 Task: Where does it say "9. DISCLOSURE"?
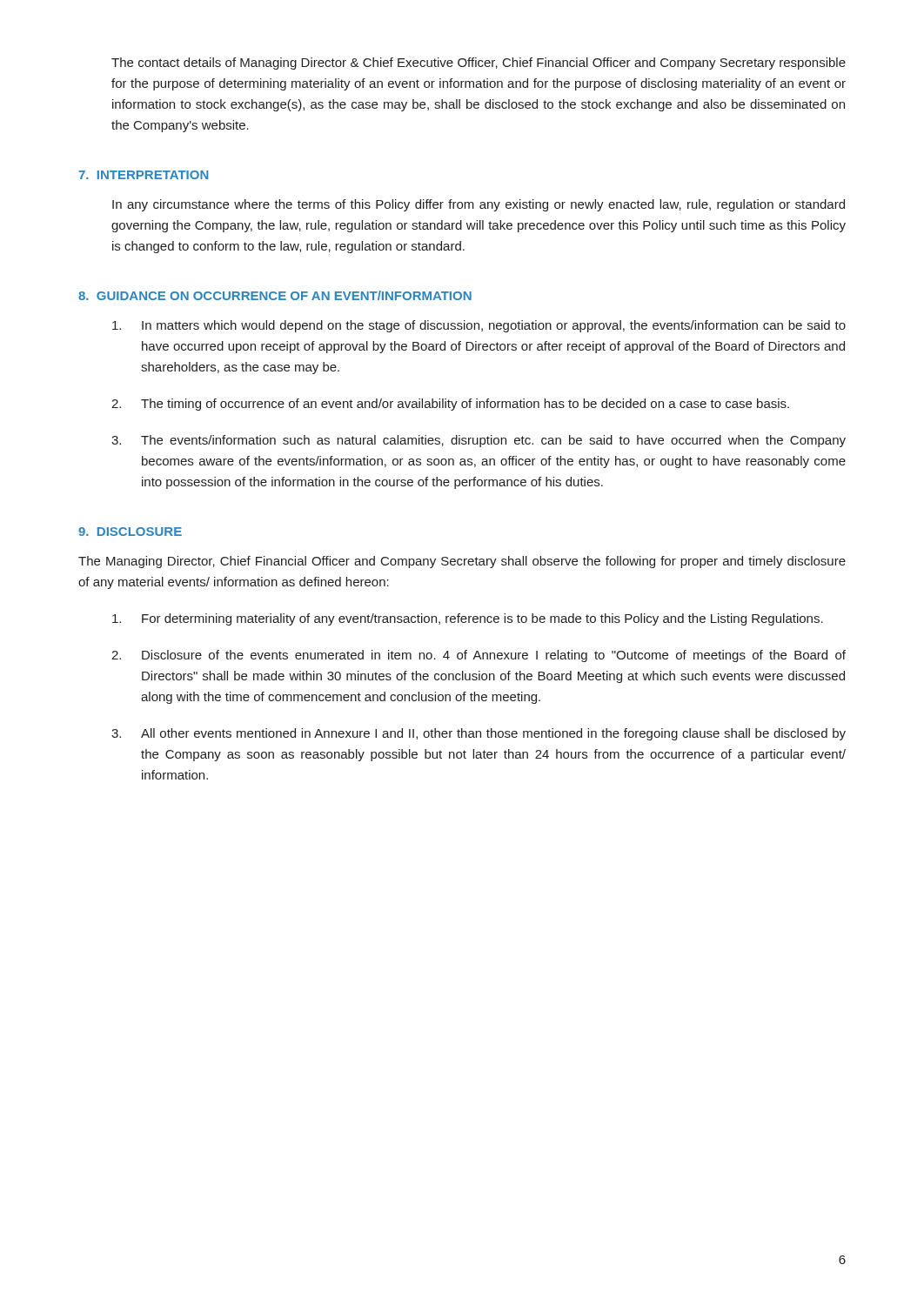(x=130, y=531)
